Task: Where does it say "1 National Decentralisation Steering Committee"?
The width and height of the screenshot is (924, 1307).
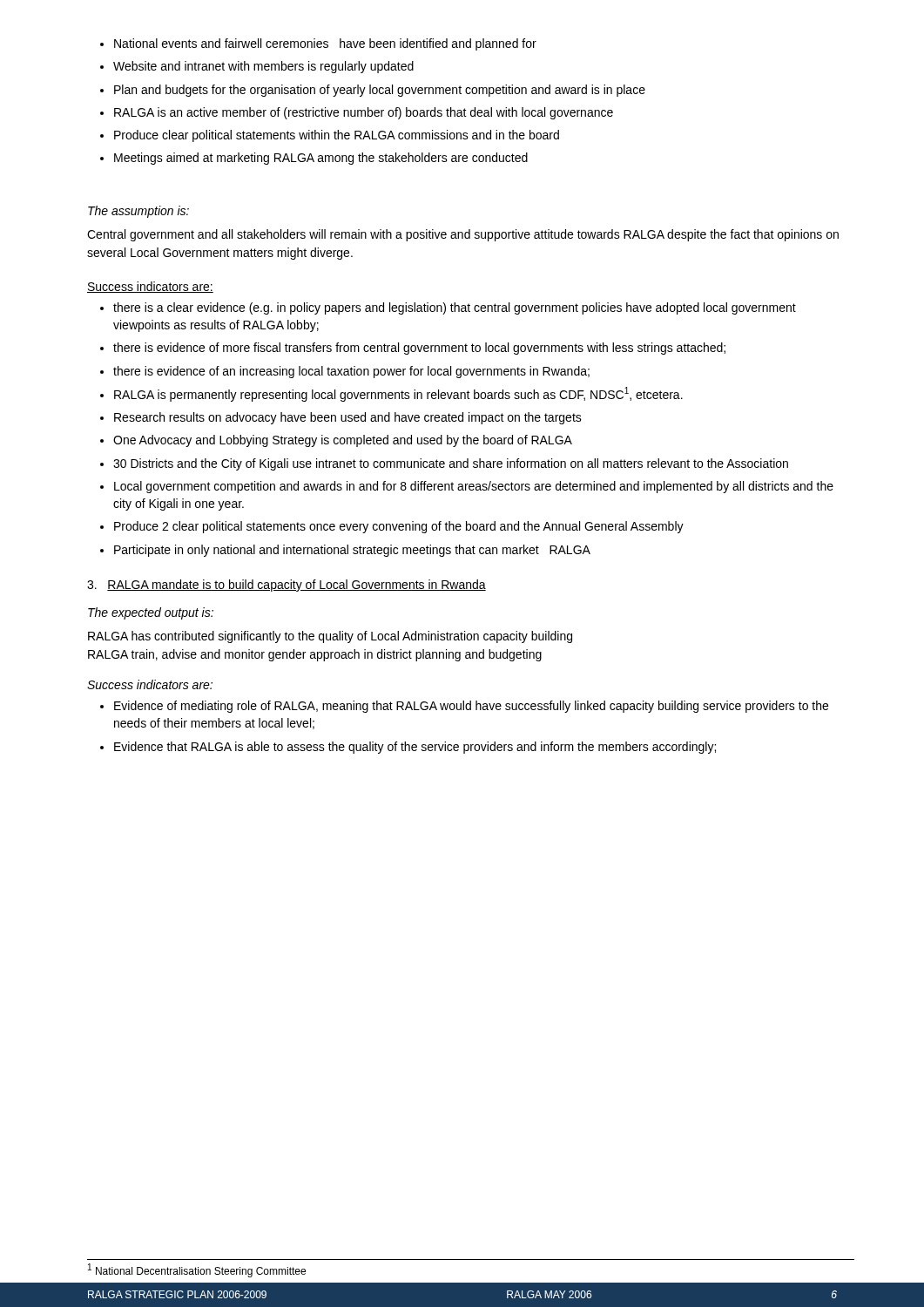Action: pos(197,1270)
